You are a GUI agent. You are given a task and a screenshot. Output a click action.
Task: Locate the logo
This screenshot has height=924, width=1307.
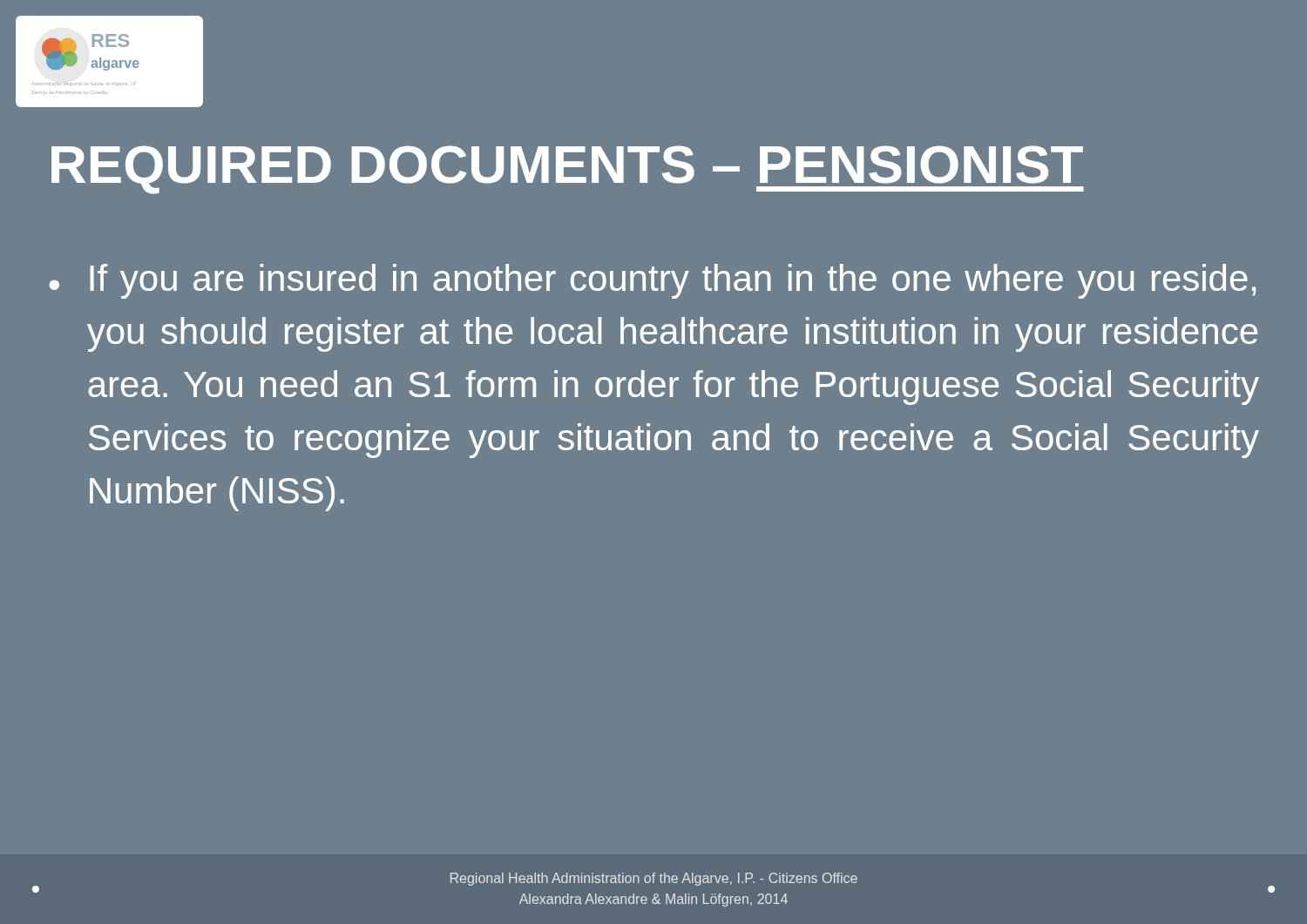(112, 64)
